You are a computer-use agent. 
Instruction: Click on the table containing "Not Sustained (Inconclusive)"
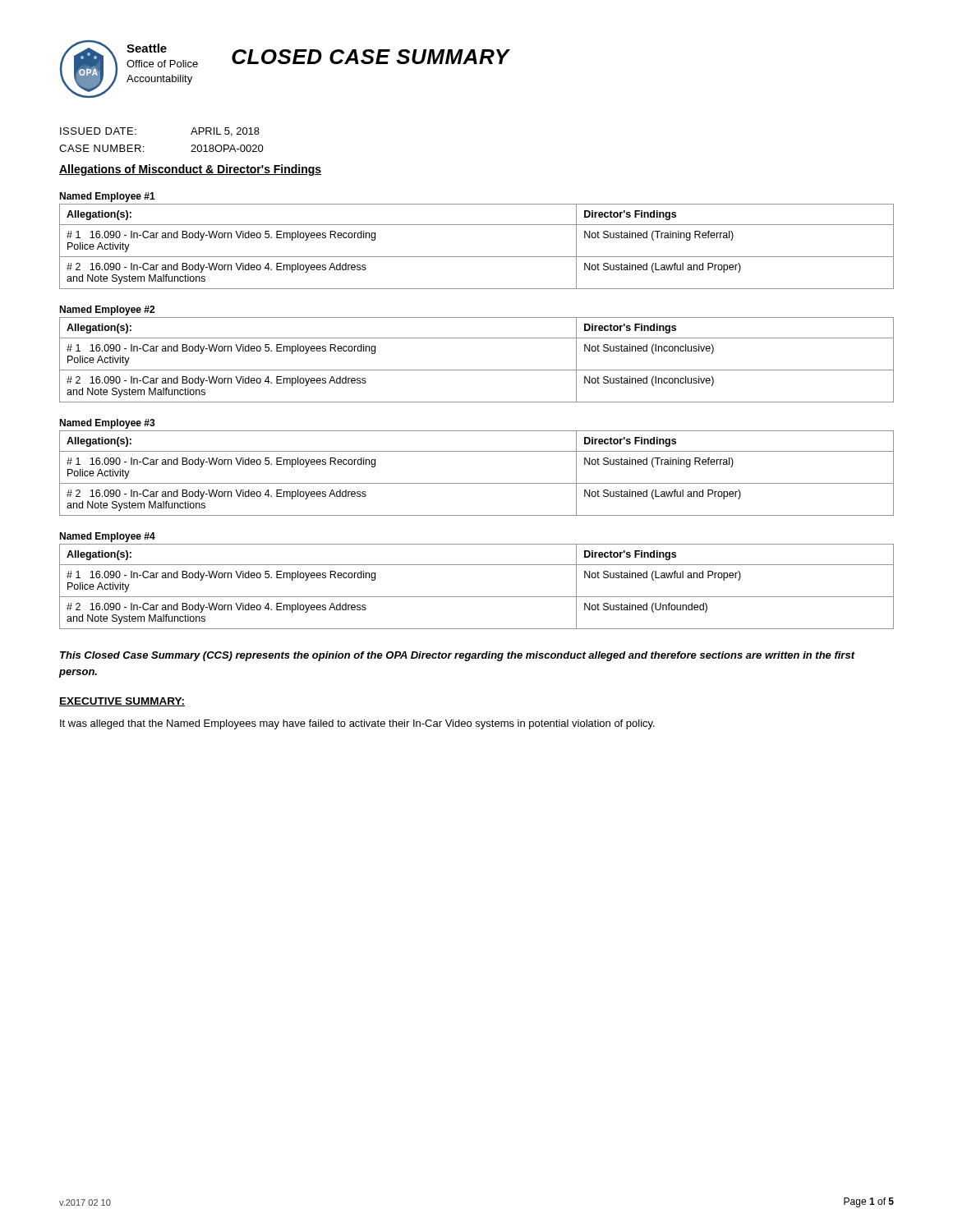pos(476,360)
